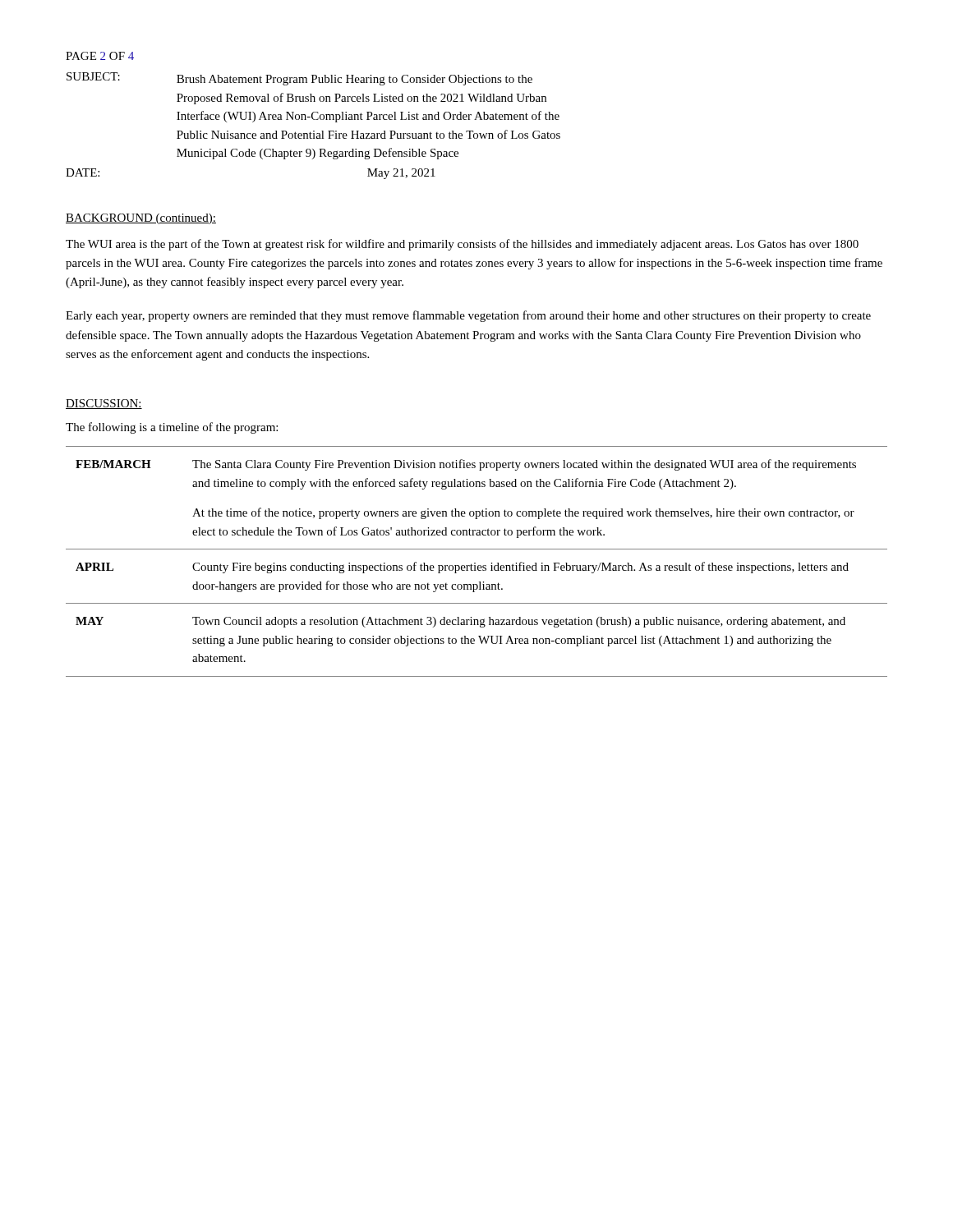
Task: Click the passage that begins "SUBJECT: Brush Abatement Program Public Hearing to Consider"
Action: click(476, 116)
